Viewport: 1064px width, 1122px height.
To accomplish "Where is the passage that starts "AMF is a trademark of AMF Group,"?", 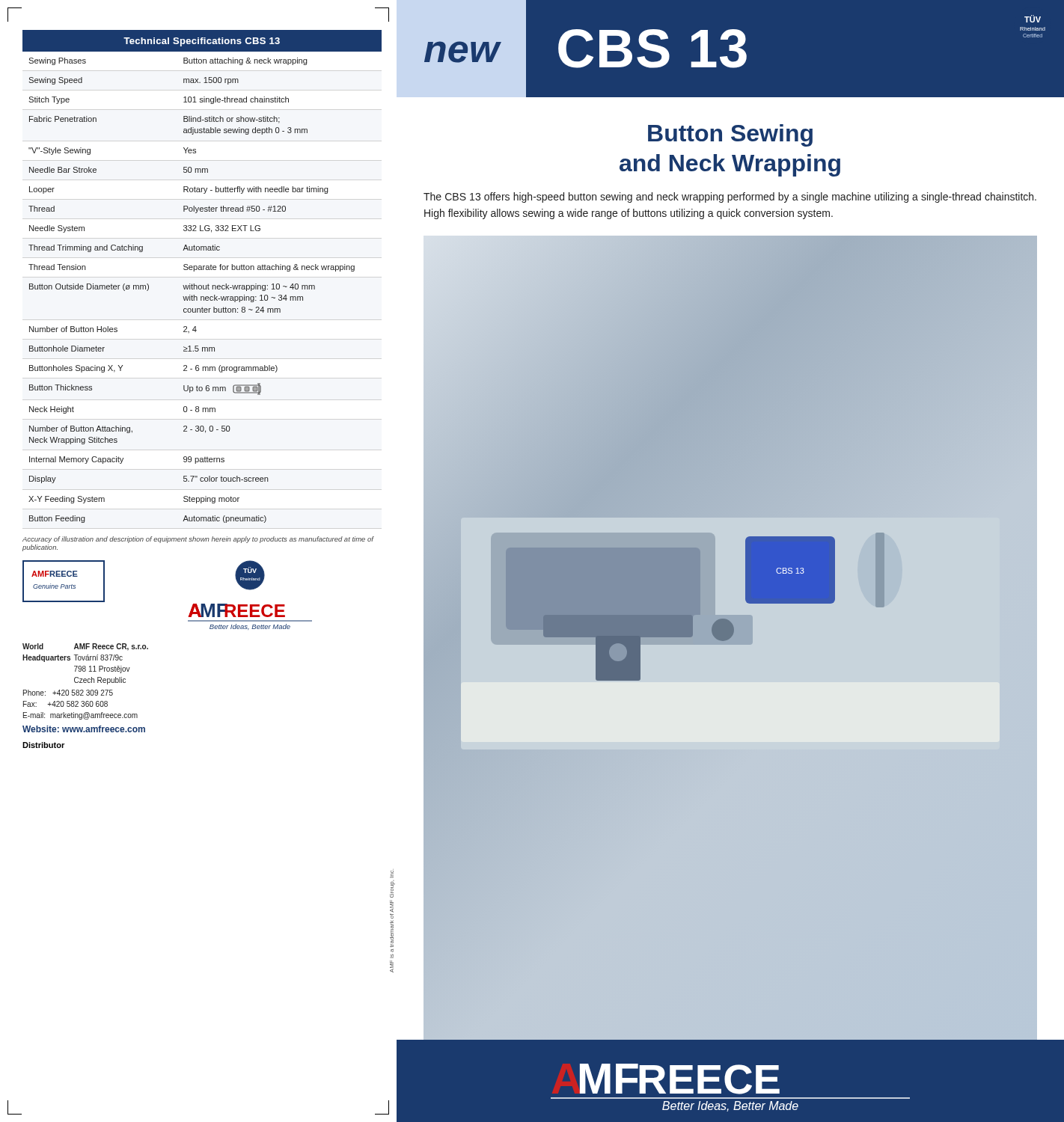I will [x=392, y=920].
